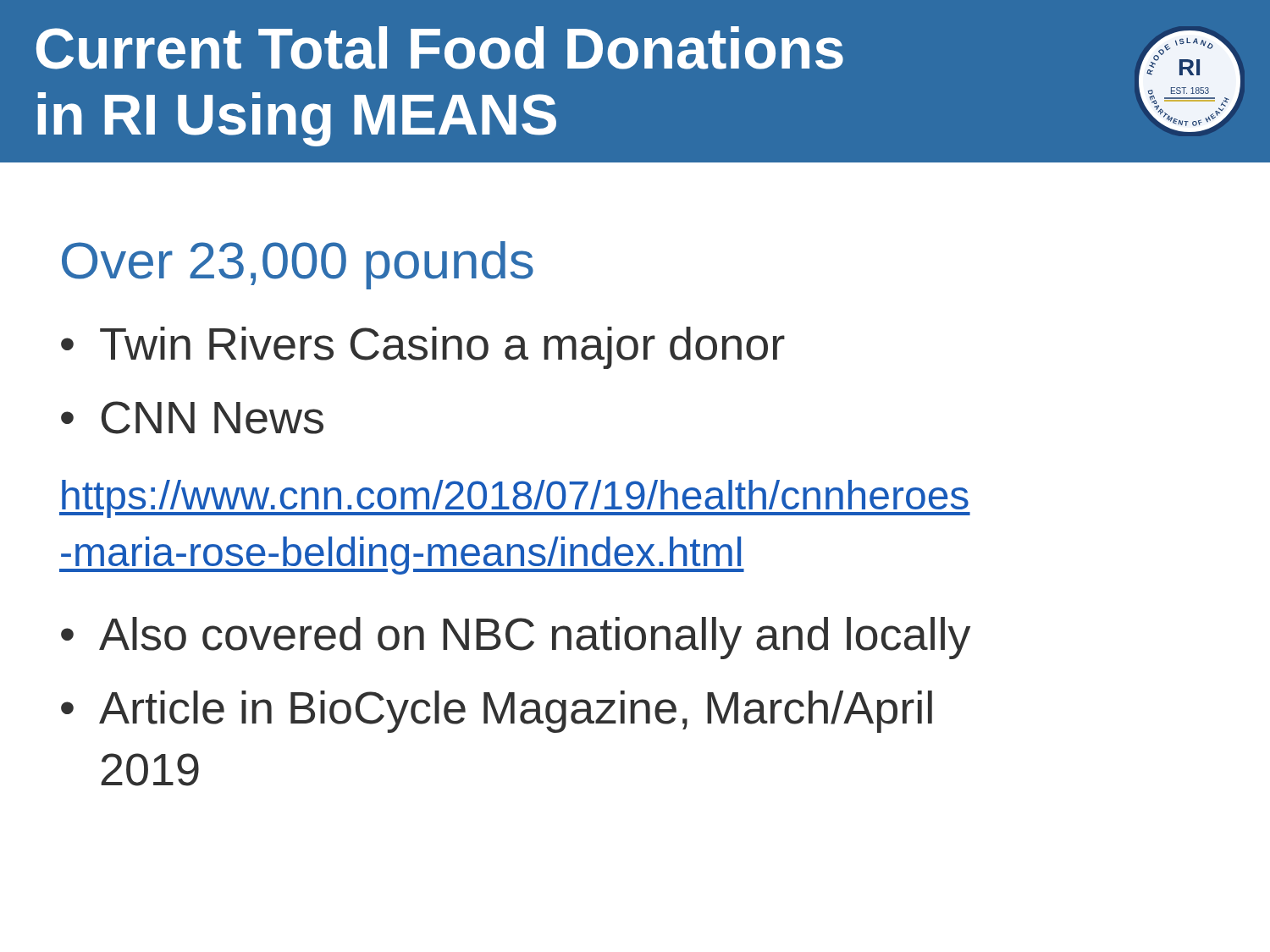
Task: Find the text starting "• Article in BioCycle Magazine,"
Action: click(x=497, y=739)
